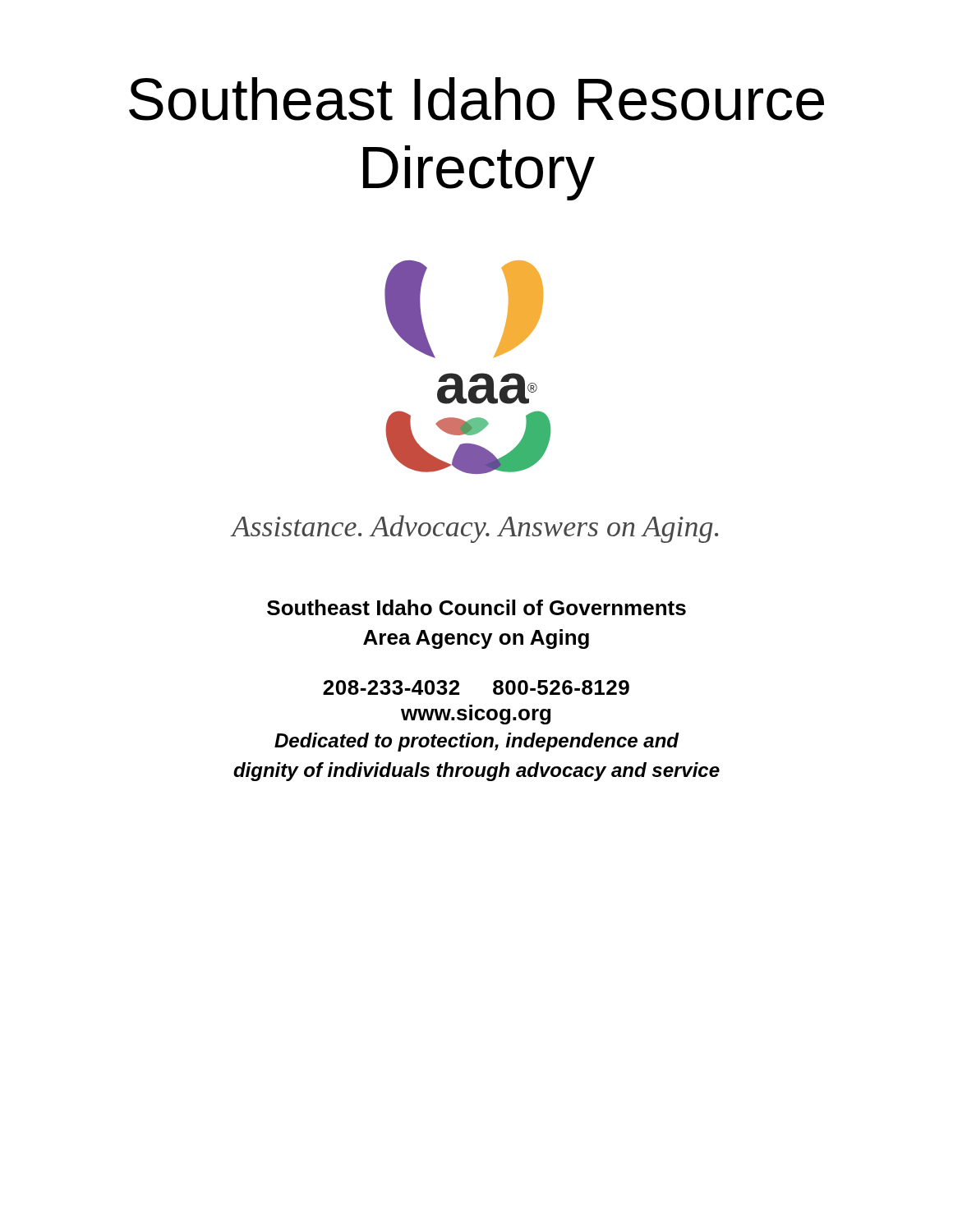Locate the text containing "Assistance. Advocacy. Answers on Aging."
This screenshot has height=1232, width=953.
pyautogui.click(x=476, y=526)
